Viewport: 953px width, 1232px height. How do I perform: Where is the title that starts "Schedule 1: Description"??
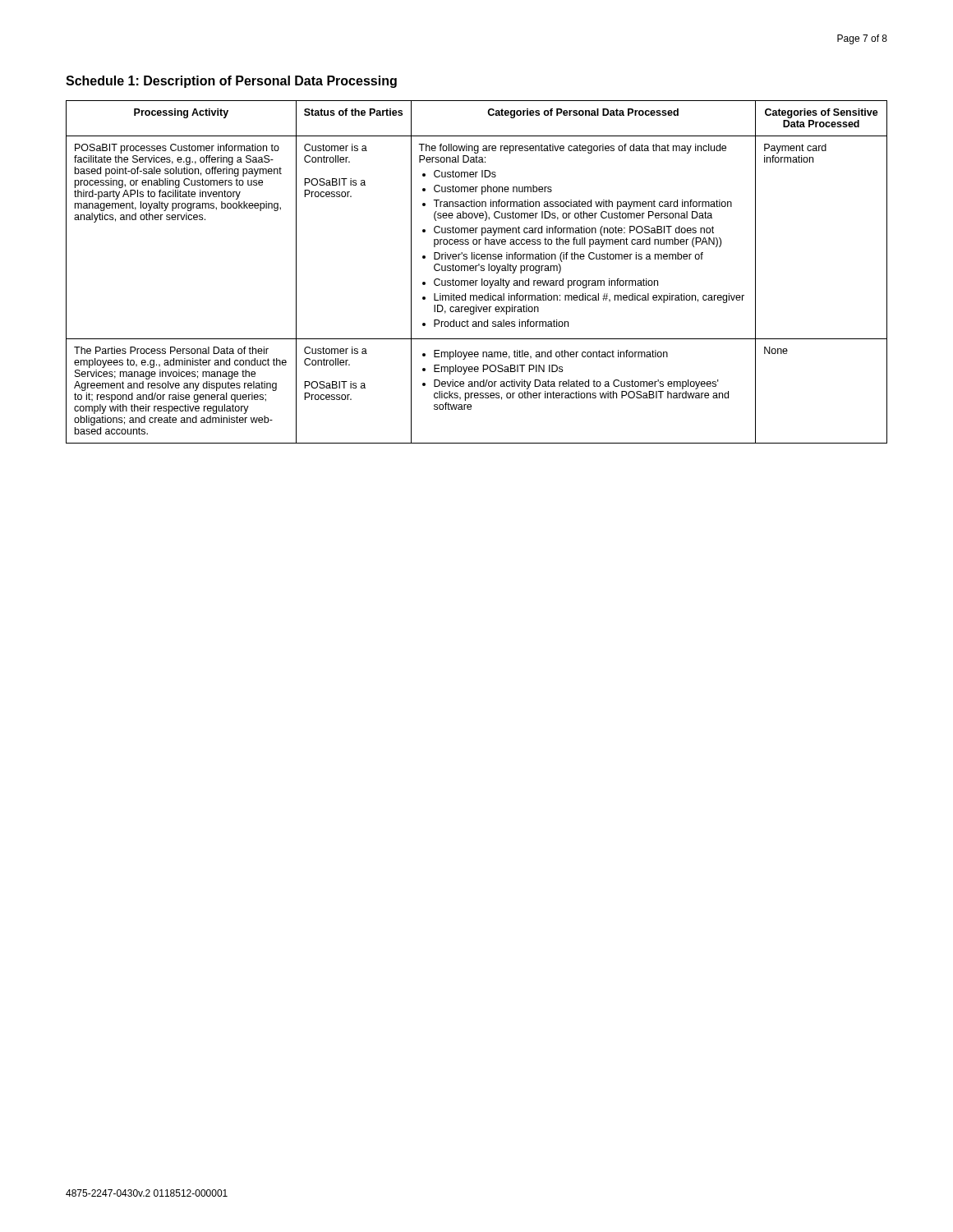point(232,81)
